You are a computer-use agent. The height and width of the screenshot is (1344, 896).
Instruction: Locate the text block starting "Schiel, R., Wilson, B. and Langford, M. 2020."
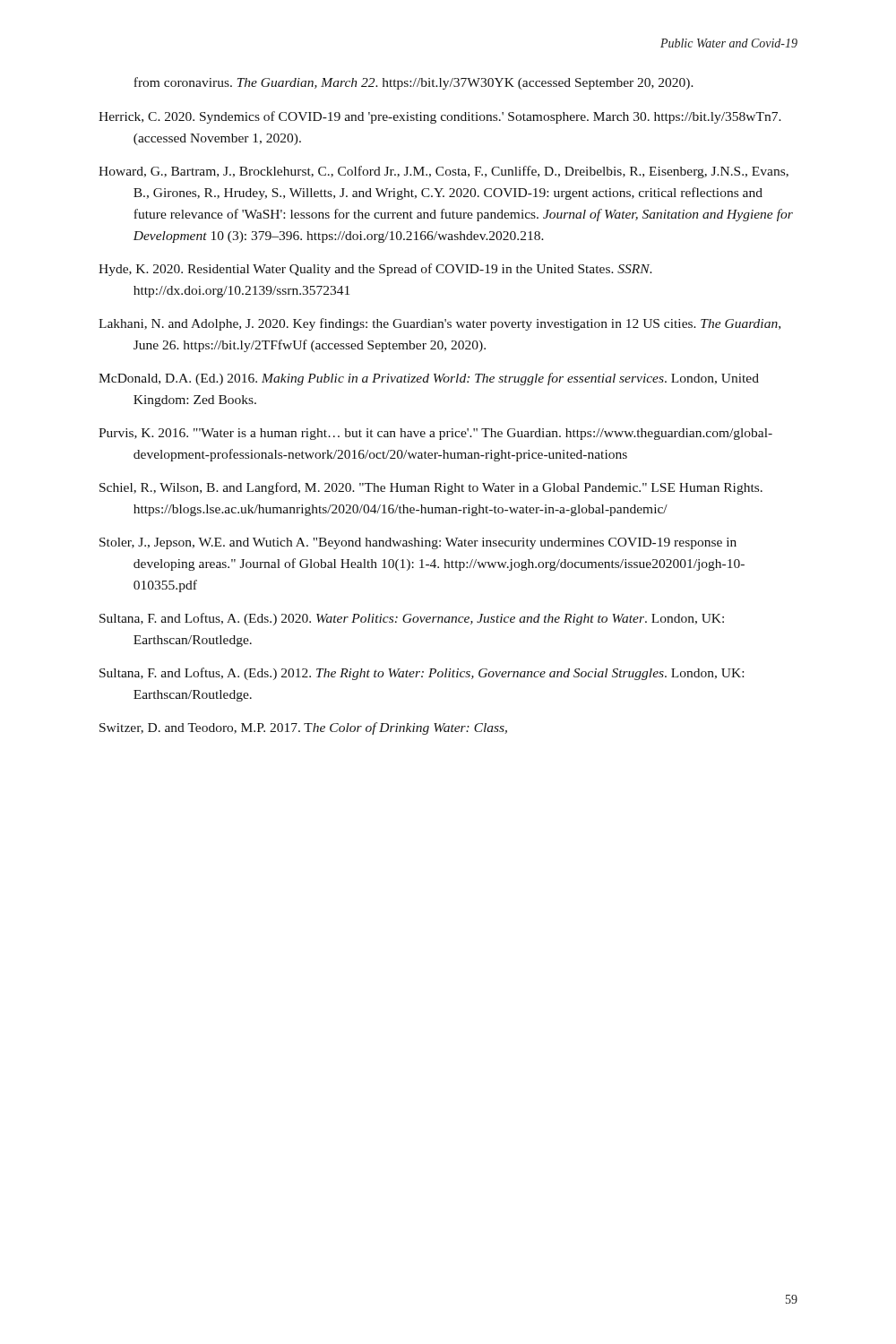(x=431, y=498)
